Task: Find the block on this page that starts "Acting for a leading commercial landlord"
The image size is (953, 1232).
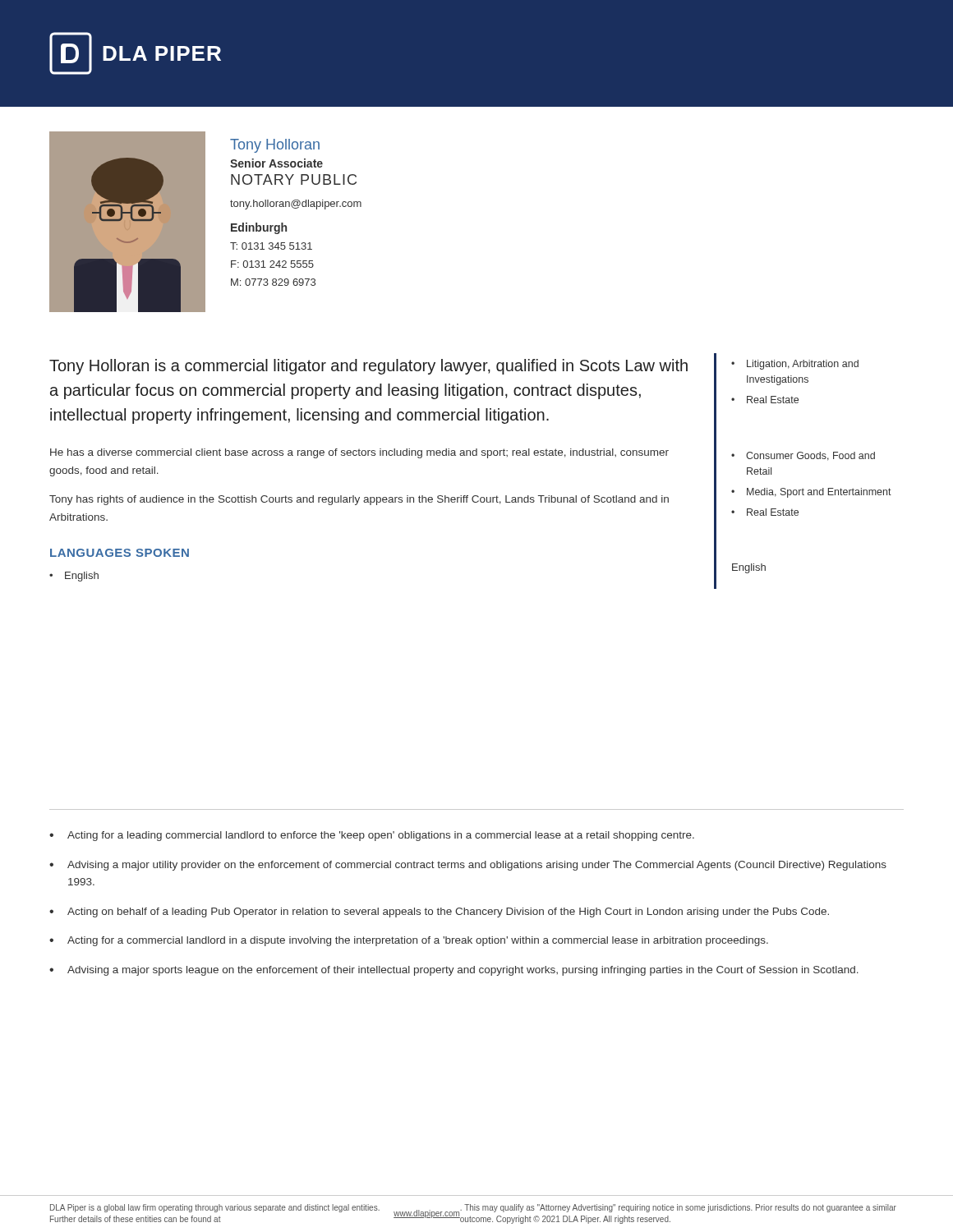Action: (x=476, y=835)
